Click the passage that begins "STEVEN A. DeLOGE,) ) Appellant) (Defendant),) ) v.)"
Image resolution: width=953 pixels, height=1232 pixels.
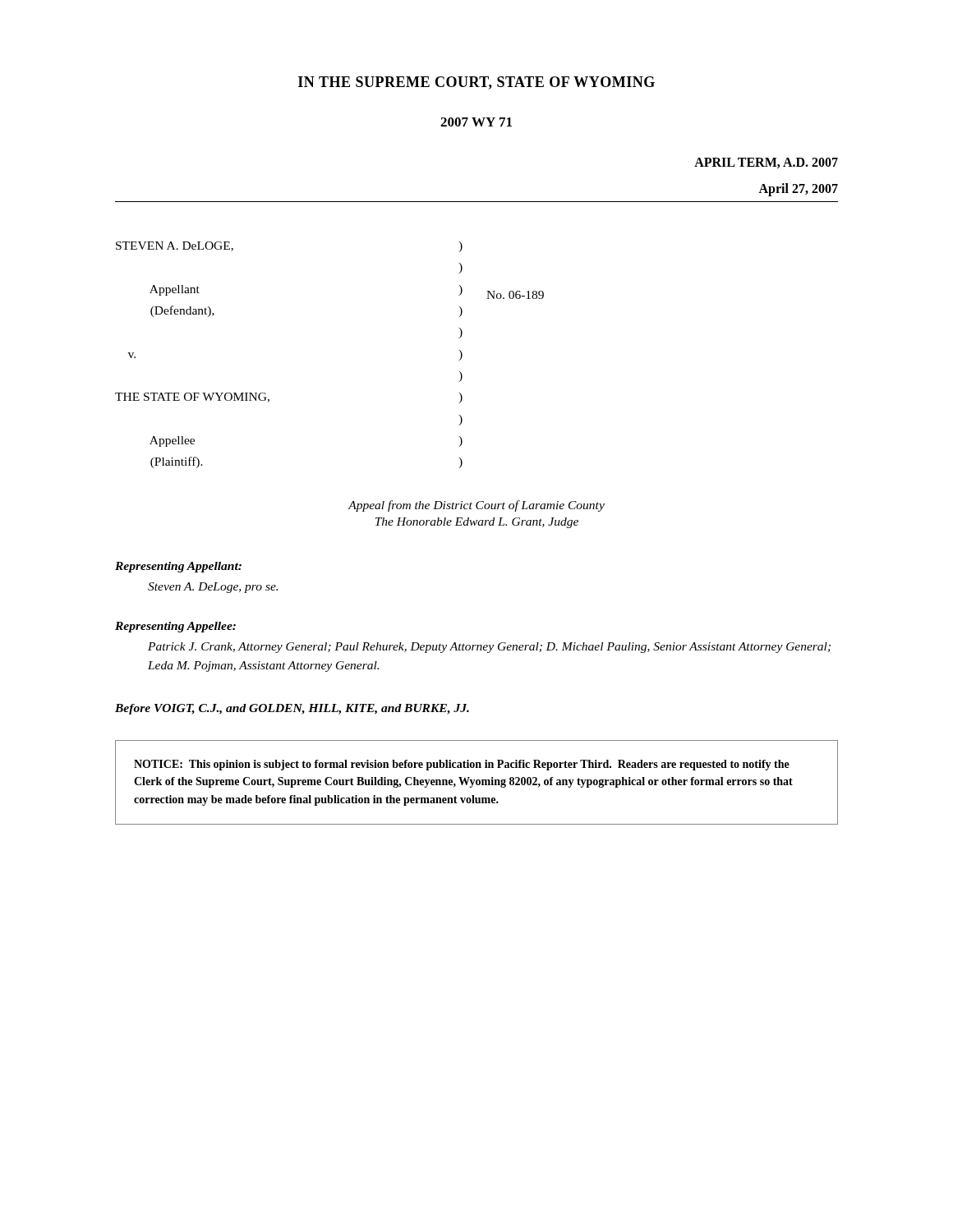(x=170, y=247)
